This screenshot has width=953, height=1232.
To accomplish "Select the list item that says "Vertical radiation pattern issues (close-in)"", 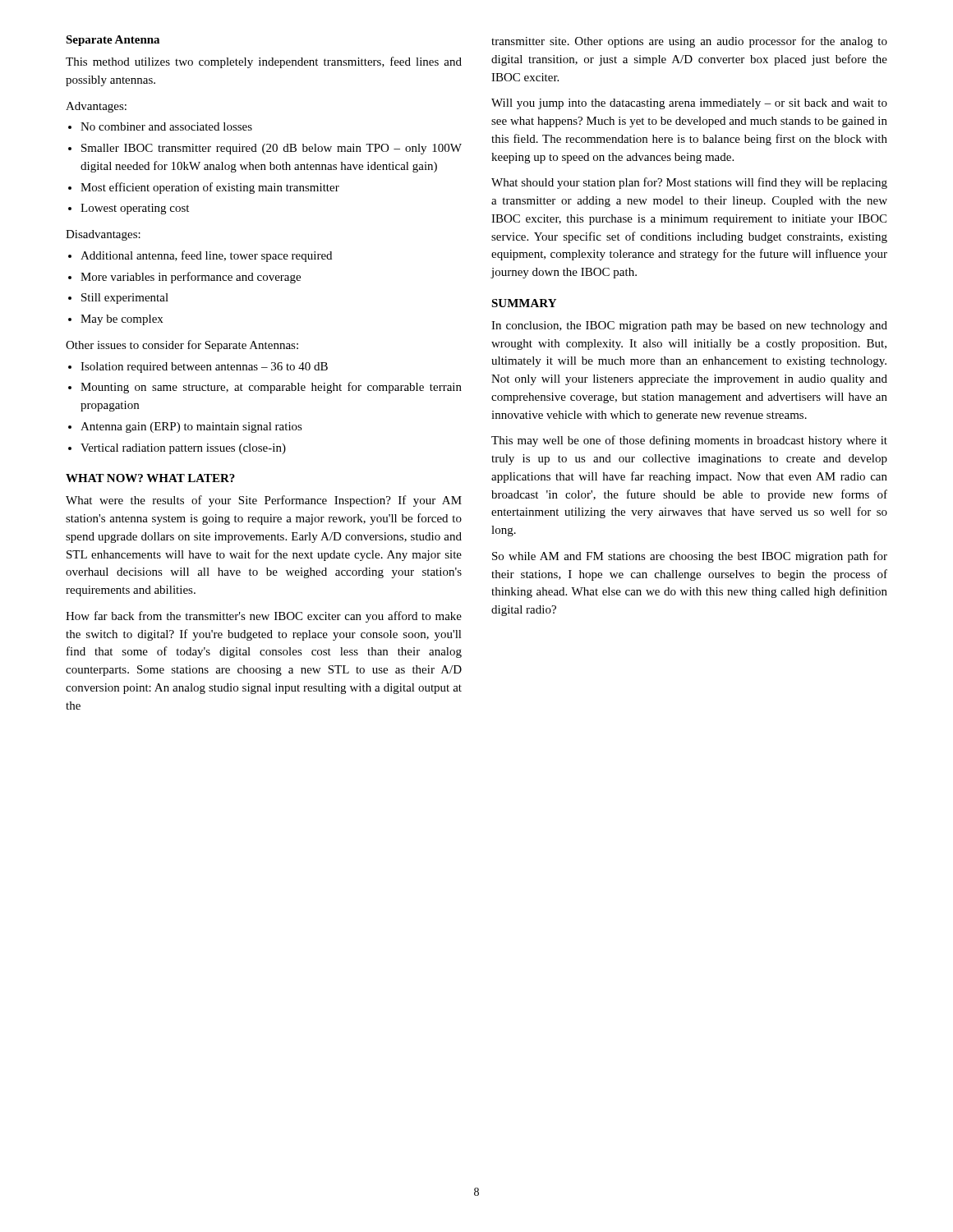I will (x=183, y=447).
